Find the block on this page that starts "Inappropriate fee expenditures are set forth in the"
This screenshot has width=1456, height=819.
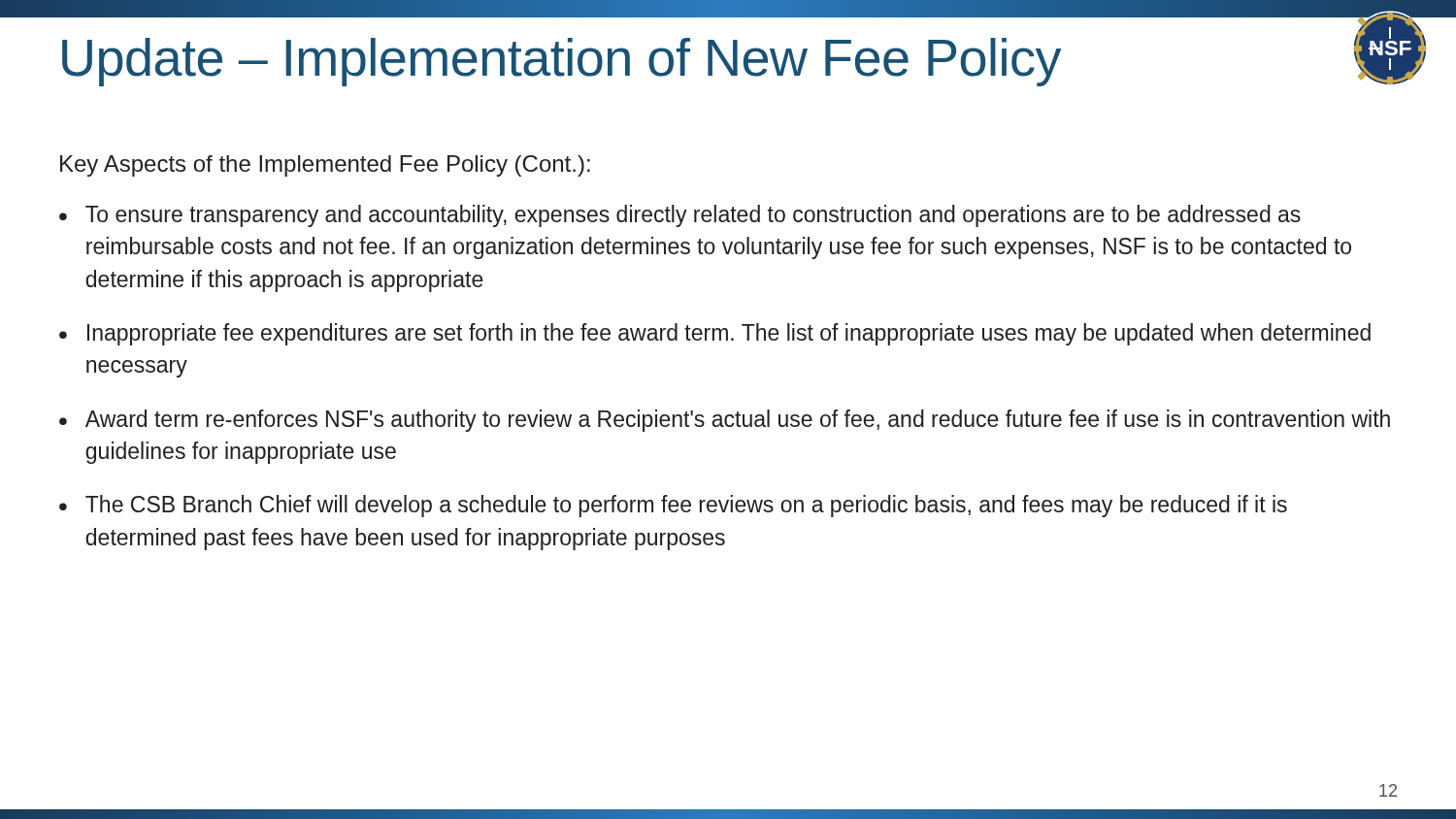pos(729,349)
